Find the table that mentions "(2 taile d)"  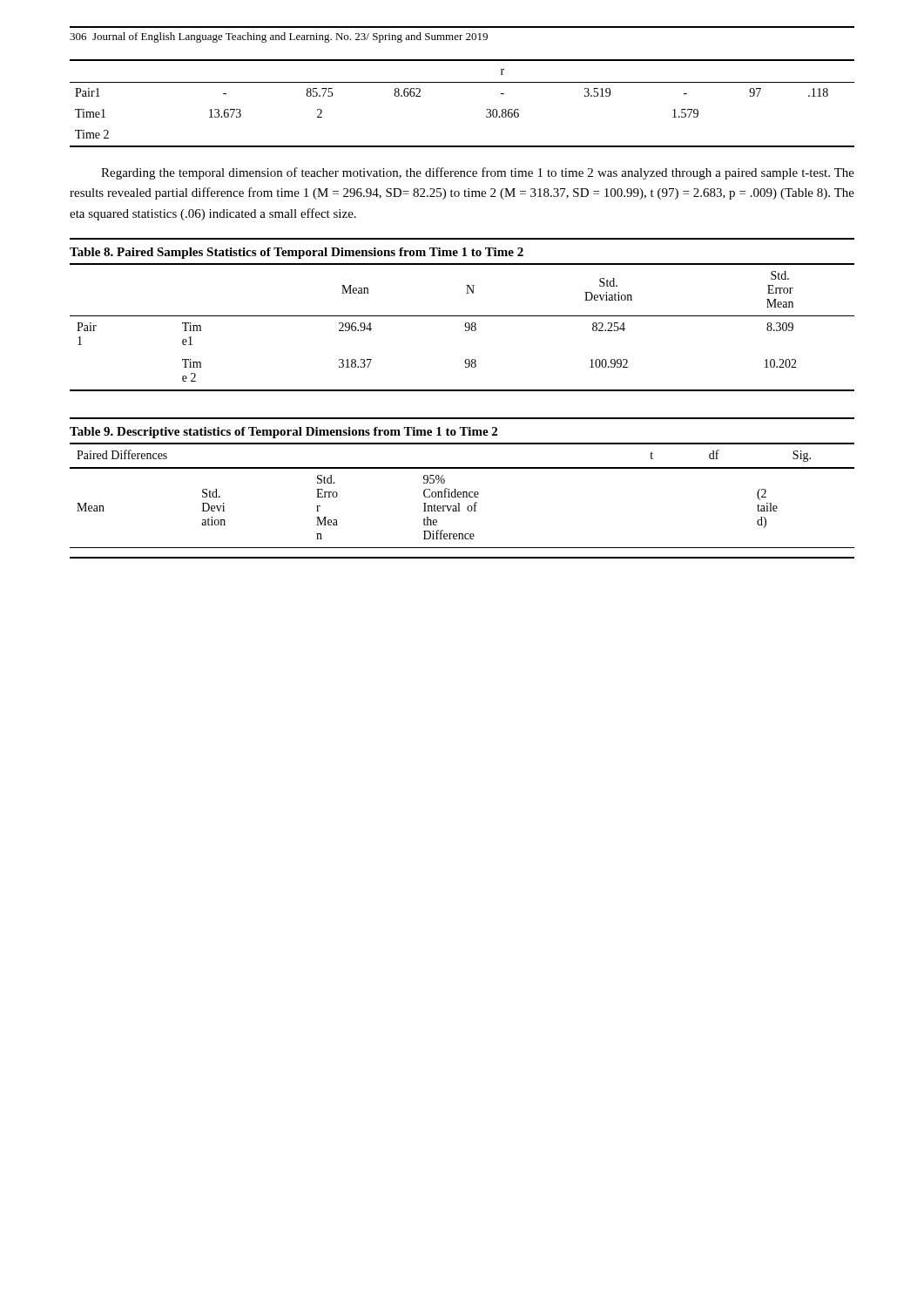tap(462, 500)
